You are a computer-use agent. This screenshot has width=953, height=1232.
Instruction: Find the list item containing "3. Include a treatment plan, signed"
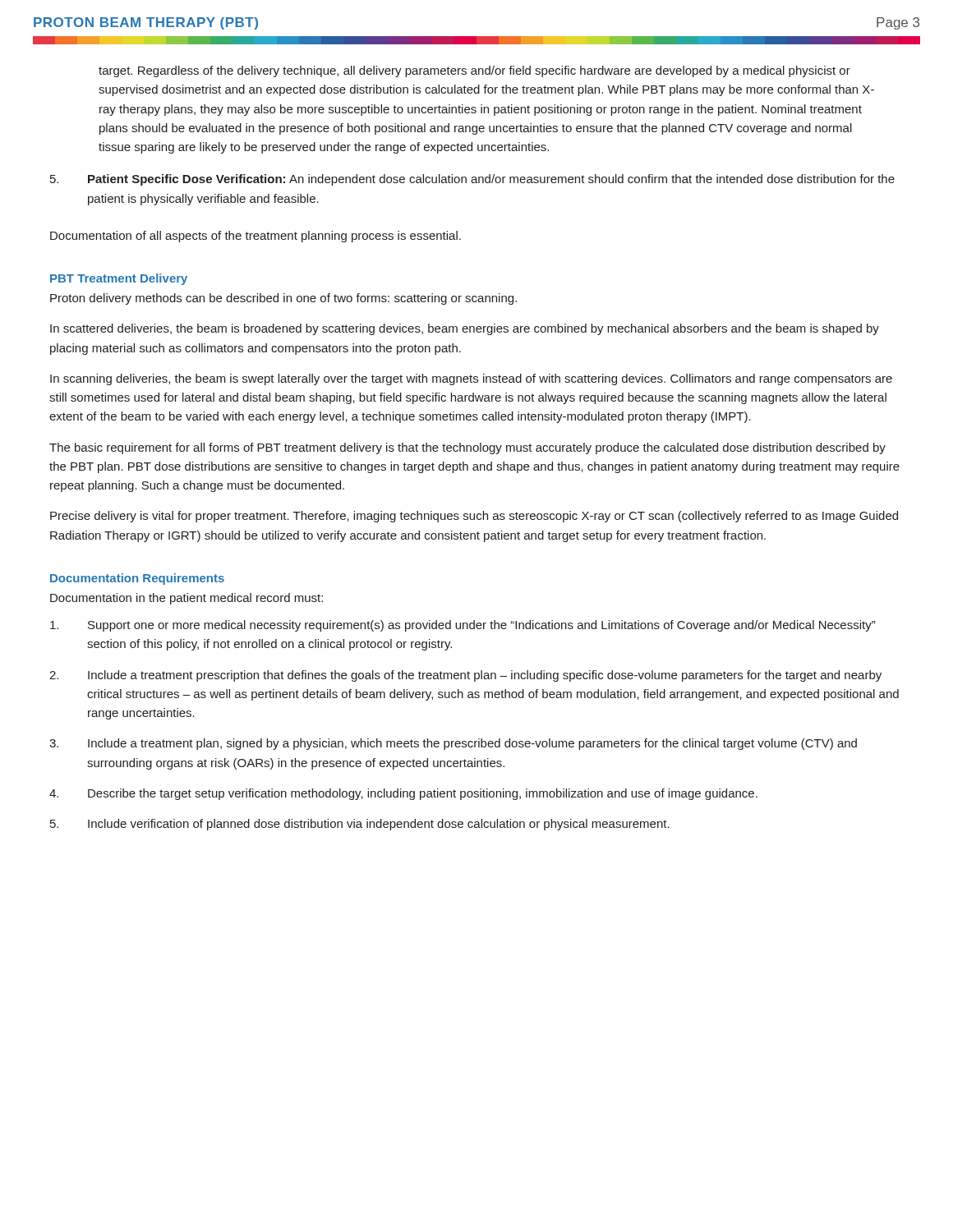click(x=476, y=753)
